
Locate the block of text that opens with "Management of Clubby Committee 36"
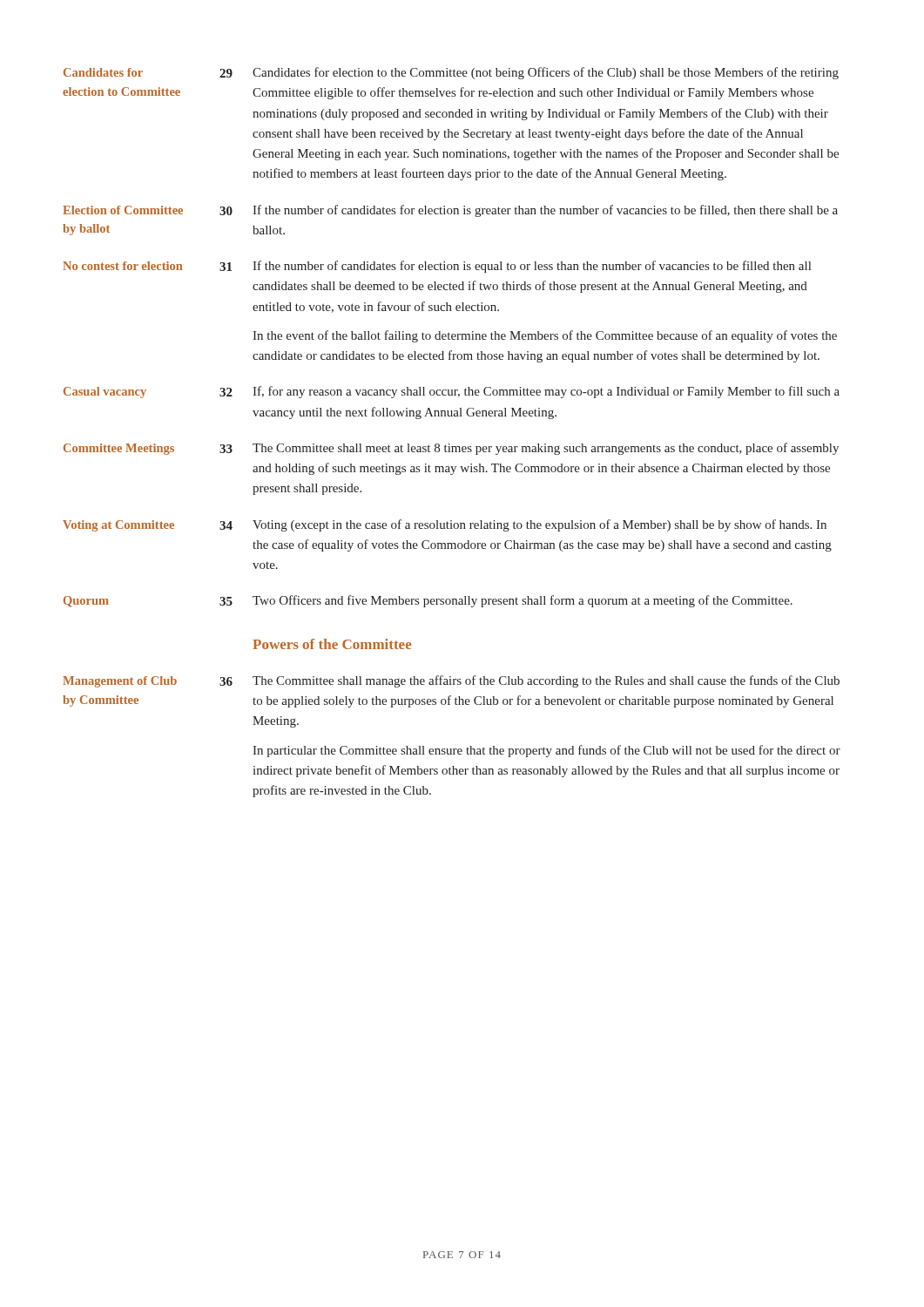(451, 681)
